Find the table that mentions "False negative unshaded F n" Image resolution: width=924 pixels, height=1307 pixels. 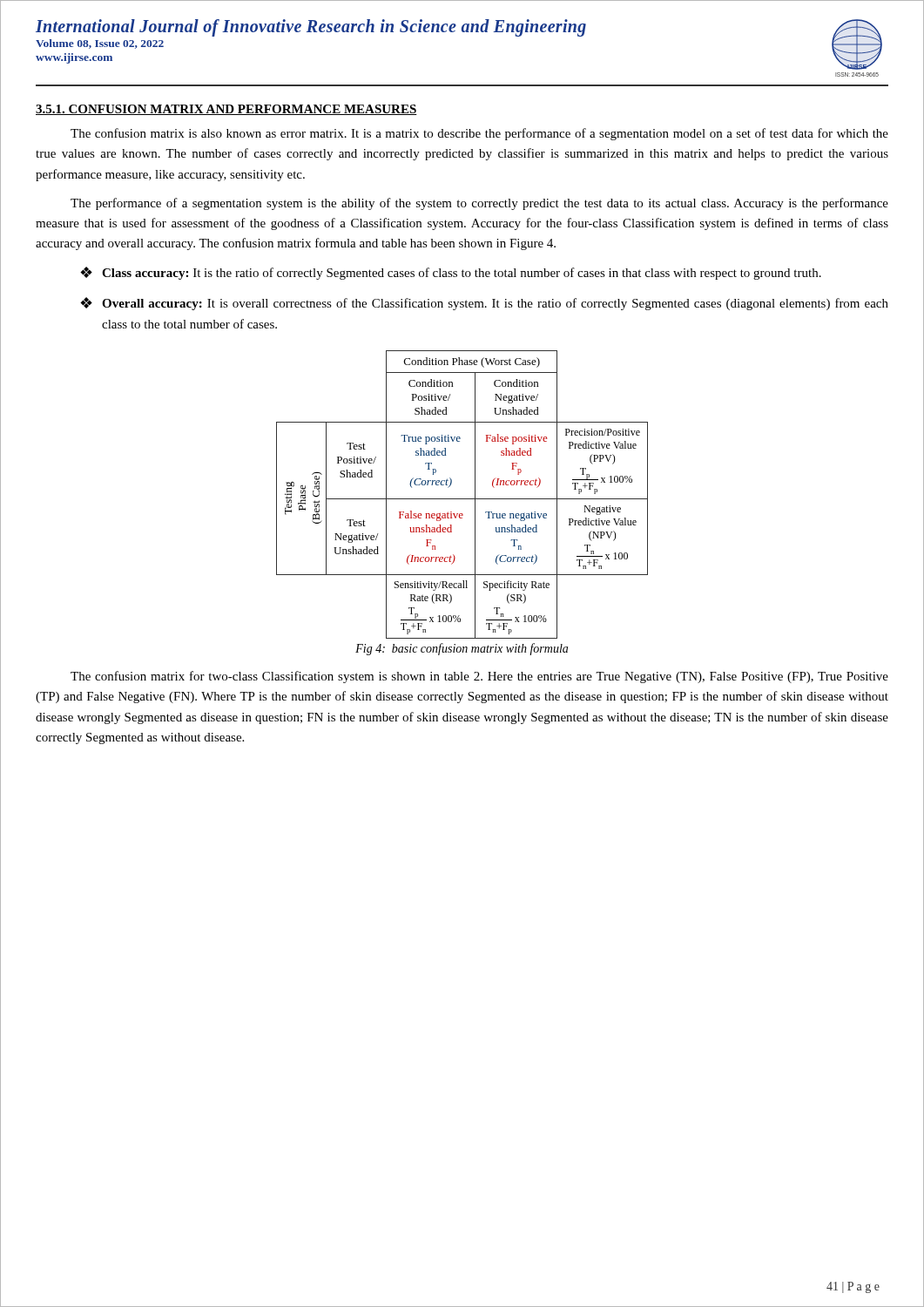tap(462, 495)
